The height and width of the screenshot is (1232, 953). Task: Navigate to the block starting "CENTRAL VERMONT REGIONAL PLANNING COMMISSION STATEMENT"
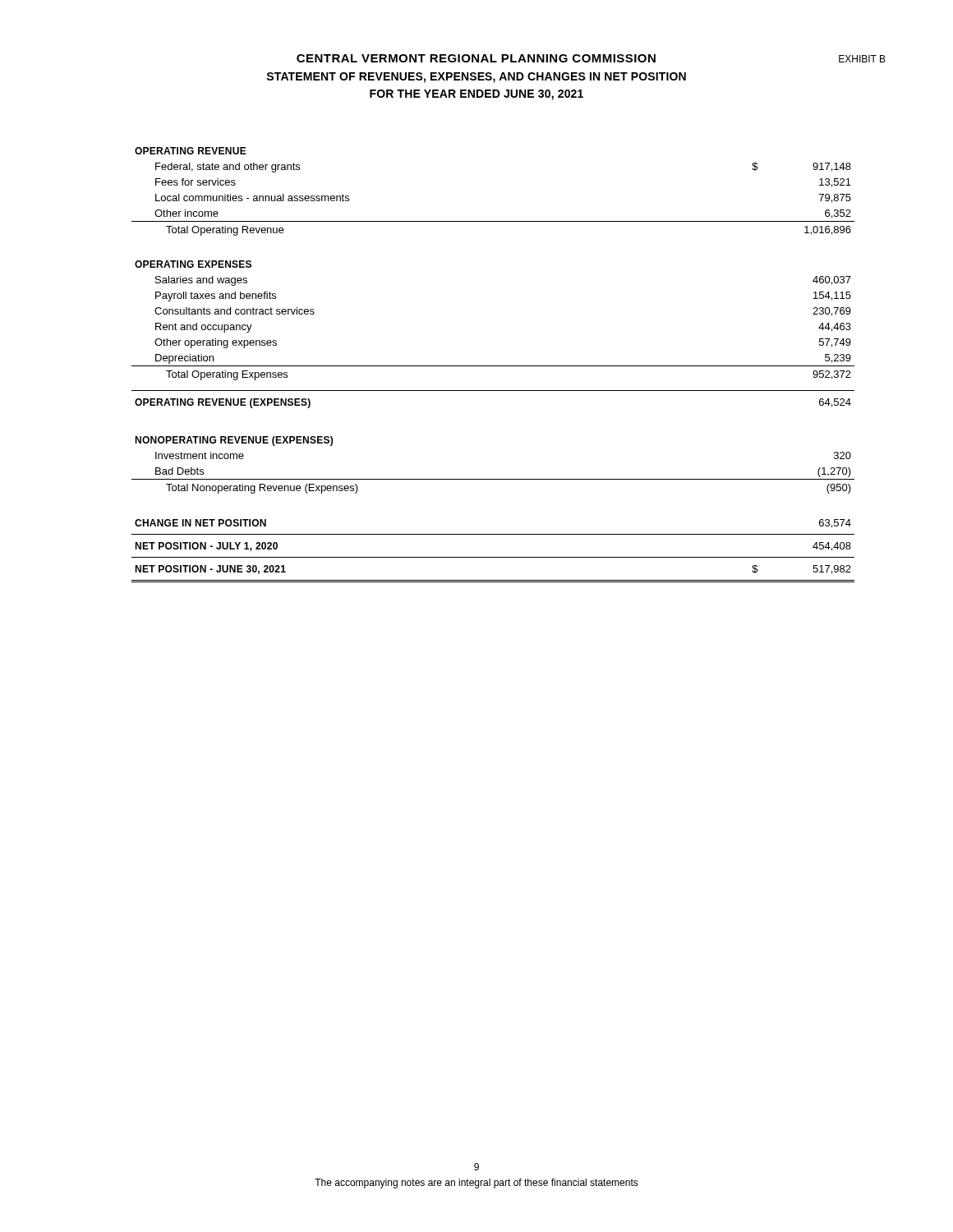(x=476, y=76)
